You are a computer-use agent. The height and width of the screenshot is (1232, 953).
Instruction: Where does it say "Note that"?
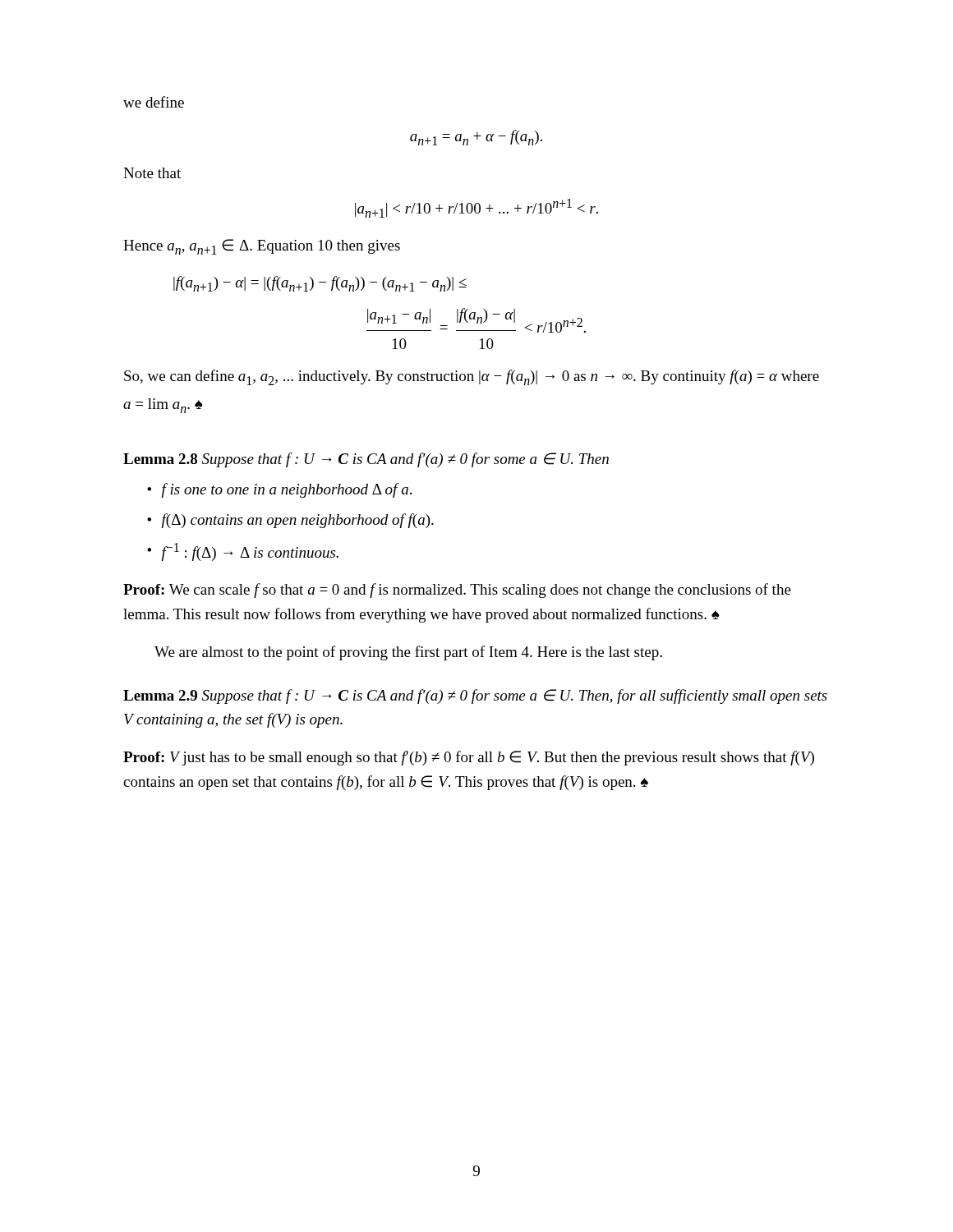[x=152, y=172]
